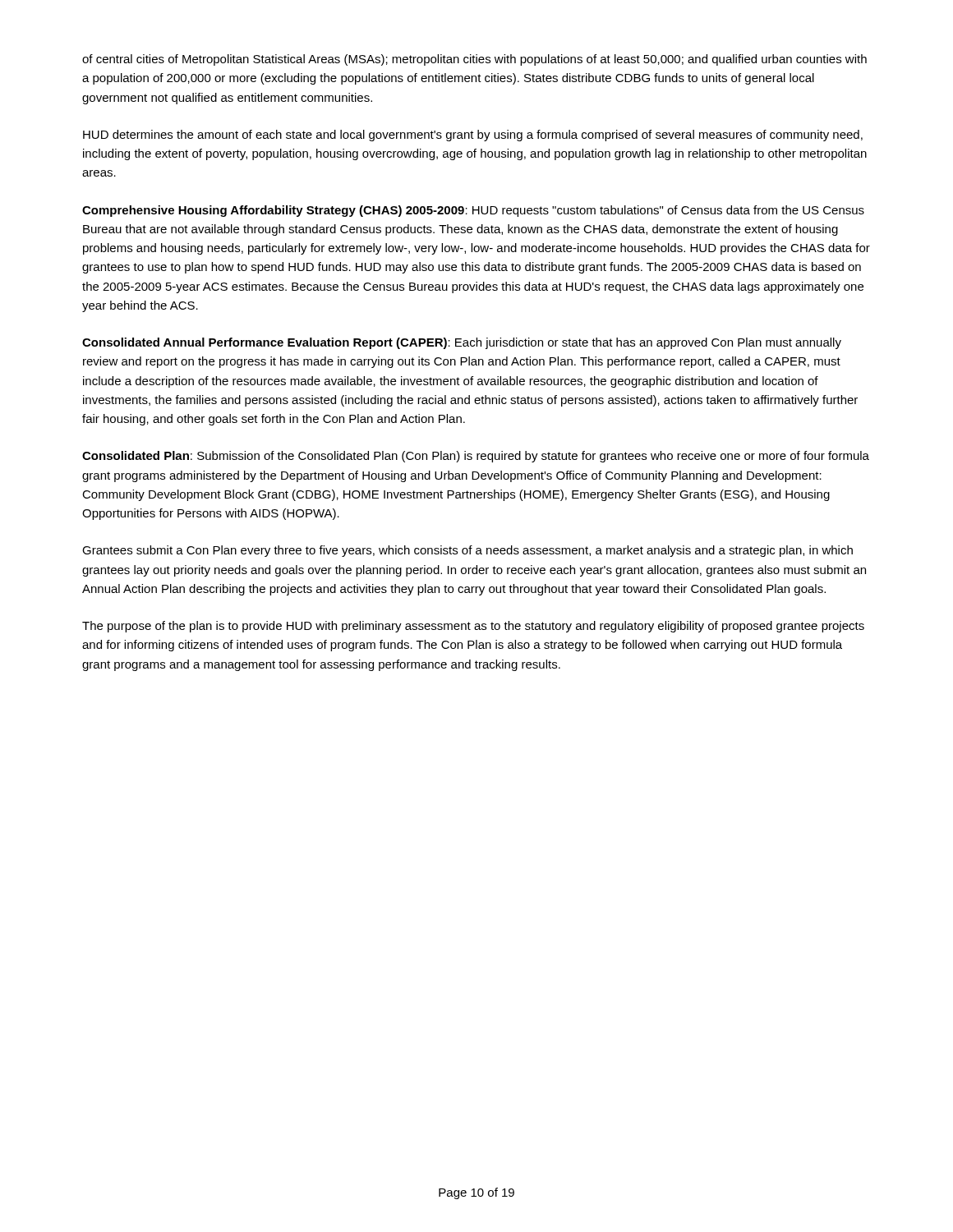Point to the text starting "HUD determines the amount of"

[x=475, y=153]
